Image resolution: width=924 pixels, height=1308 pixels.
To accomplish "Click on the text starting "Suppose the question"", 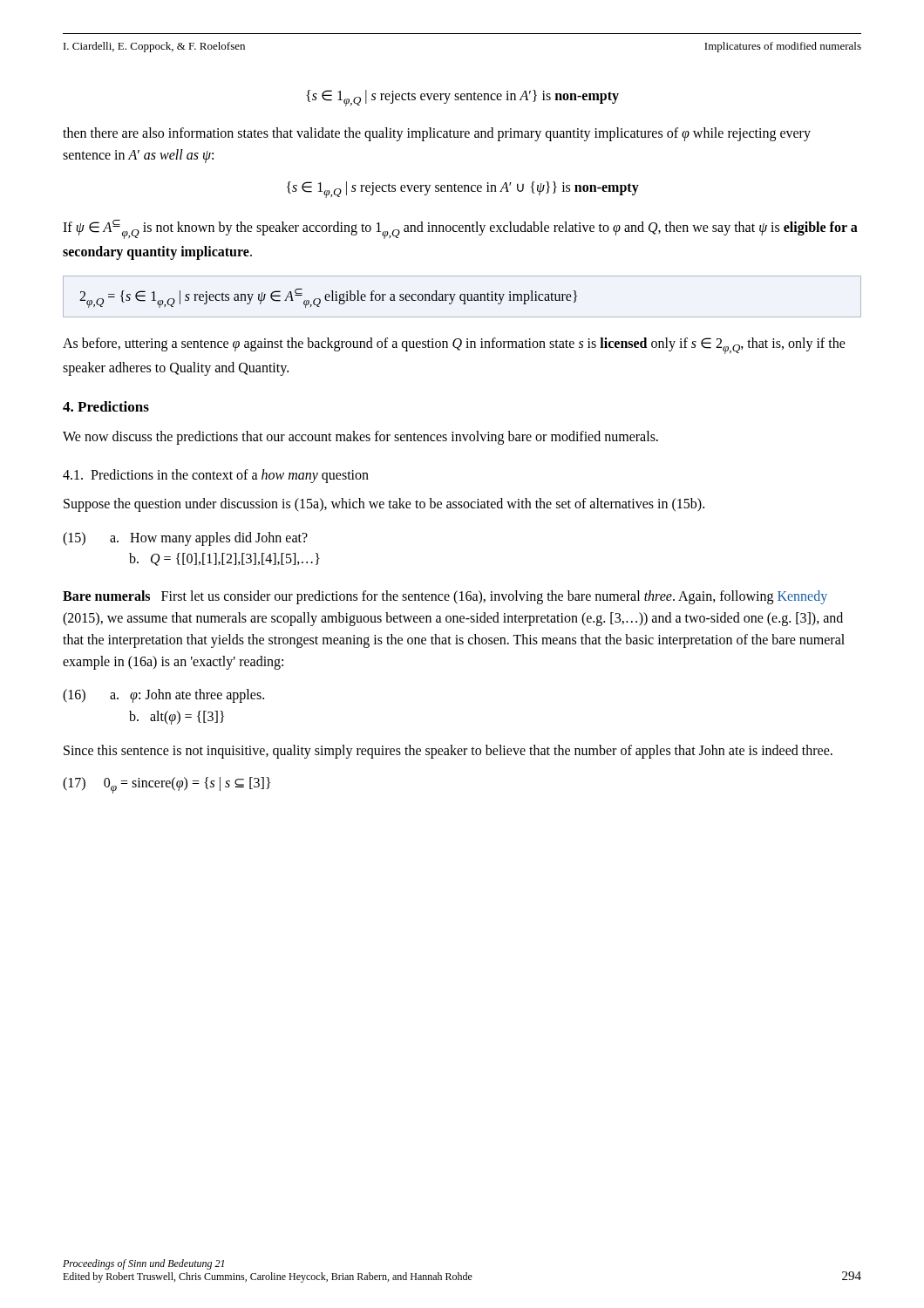I will pos(462,504).
